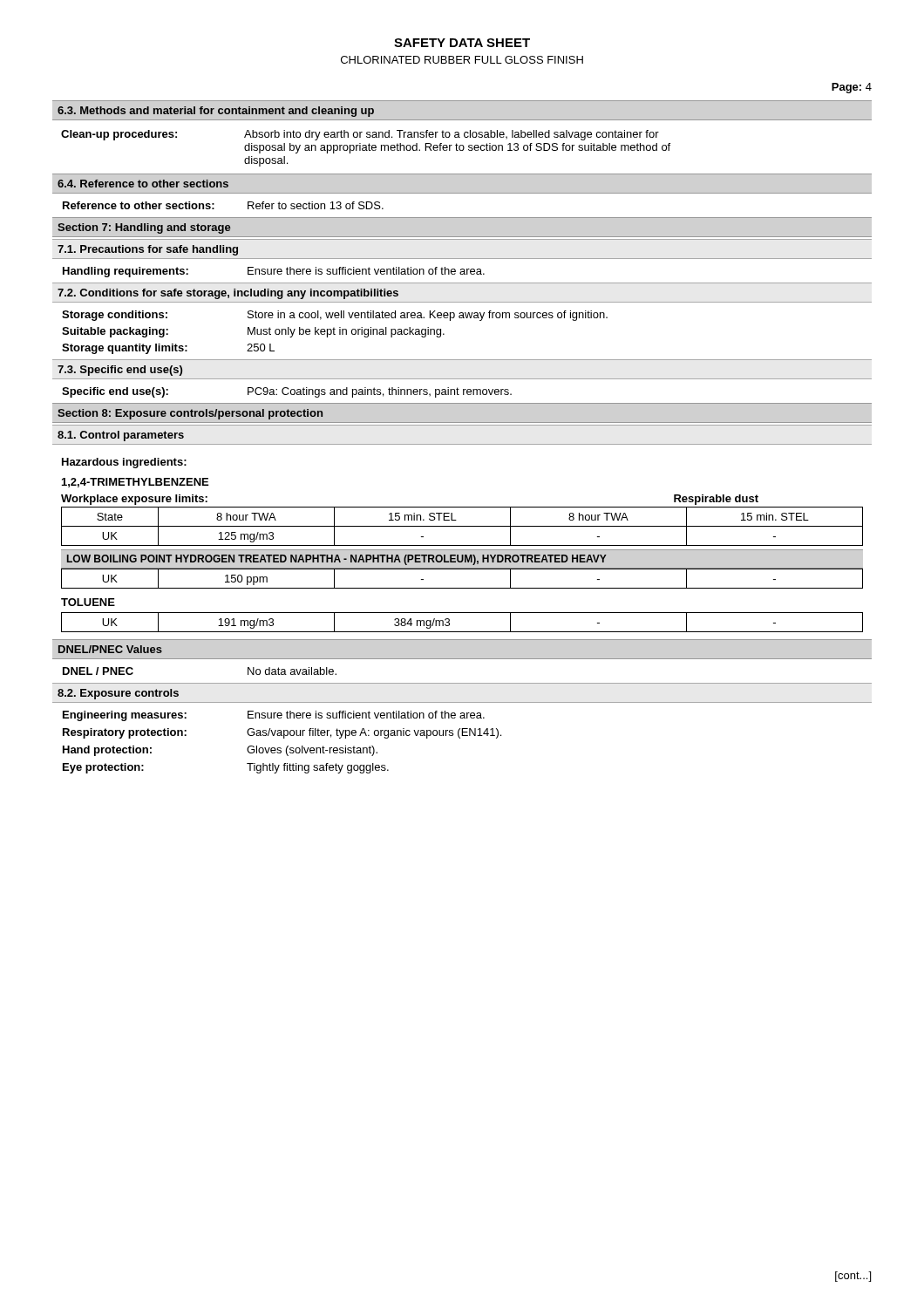Navigate to the block starting "7.1. Precautions for safe handling"
The height and width of the screenshot is (1308, 924).
point(148,249)
